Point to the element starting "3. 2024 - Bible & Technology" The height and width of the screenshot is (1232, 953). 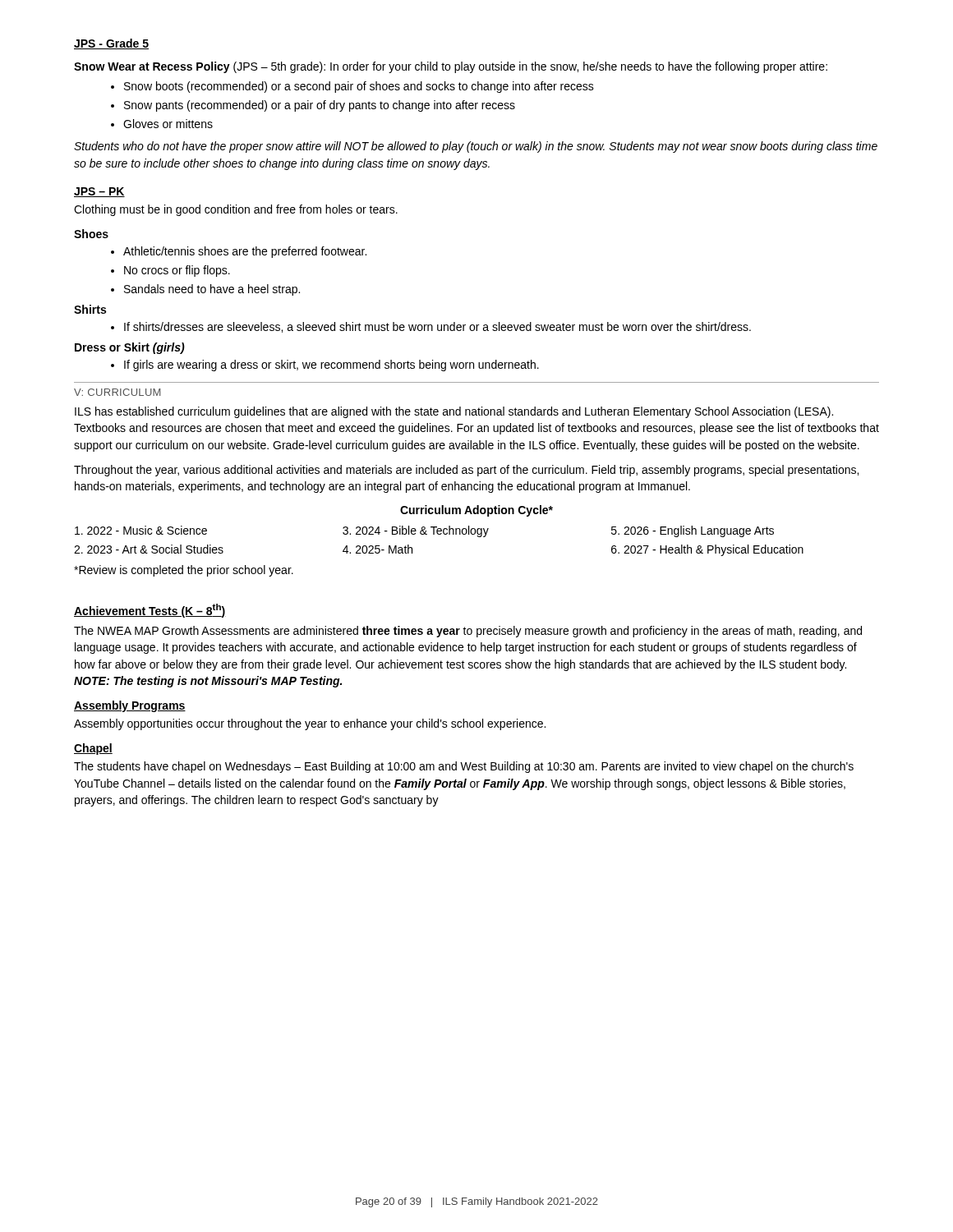tap(415, 530)
